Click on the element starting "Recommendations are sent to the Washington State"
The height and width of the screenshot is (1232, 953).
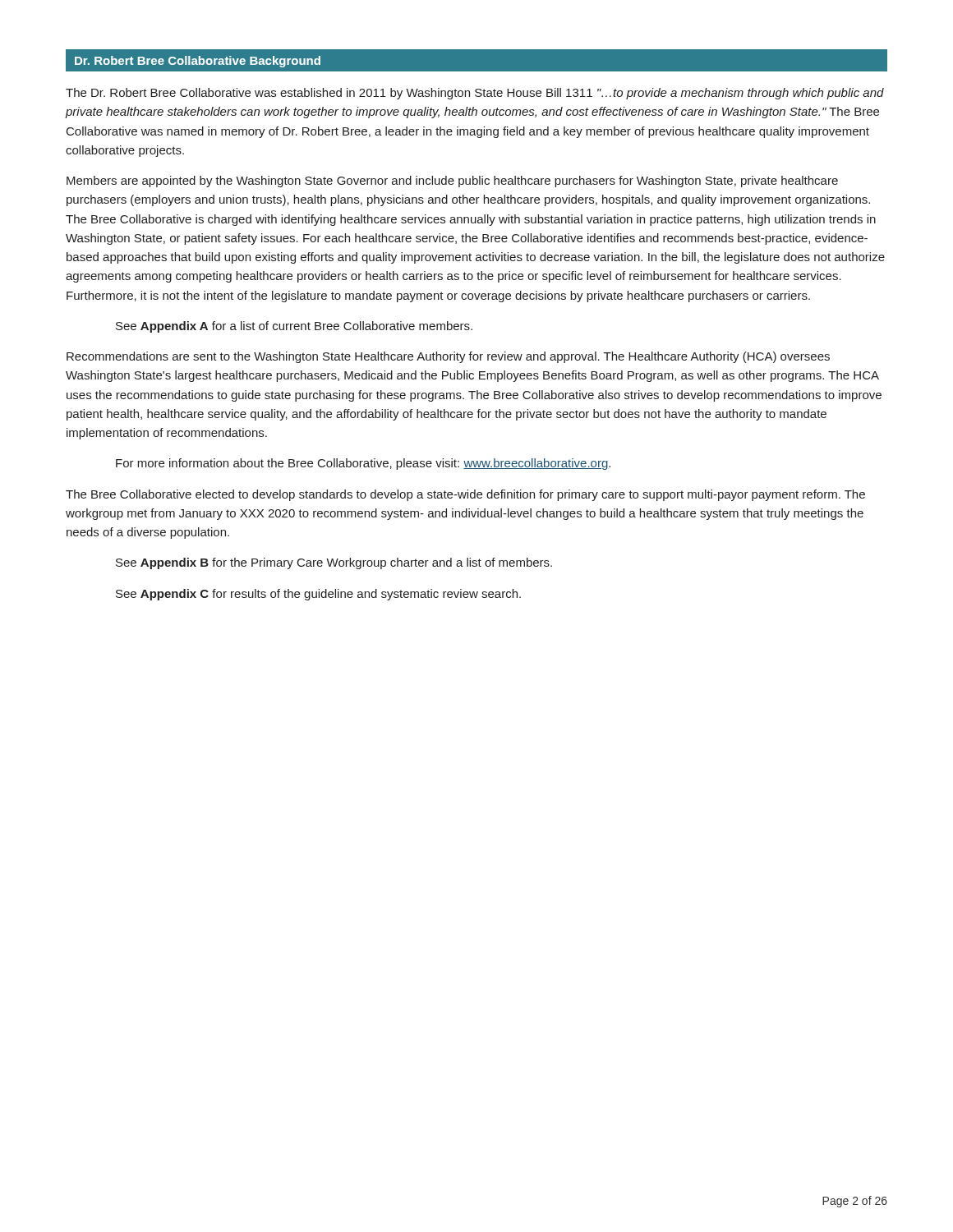[474, 394]
